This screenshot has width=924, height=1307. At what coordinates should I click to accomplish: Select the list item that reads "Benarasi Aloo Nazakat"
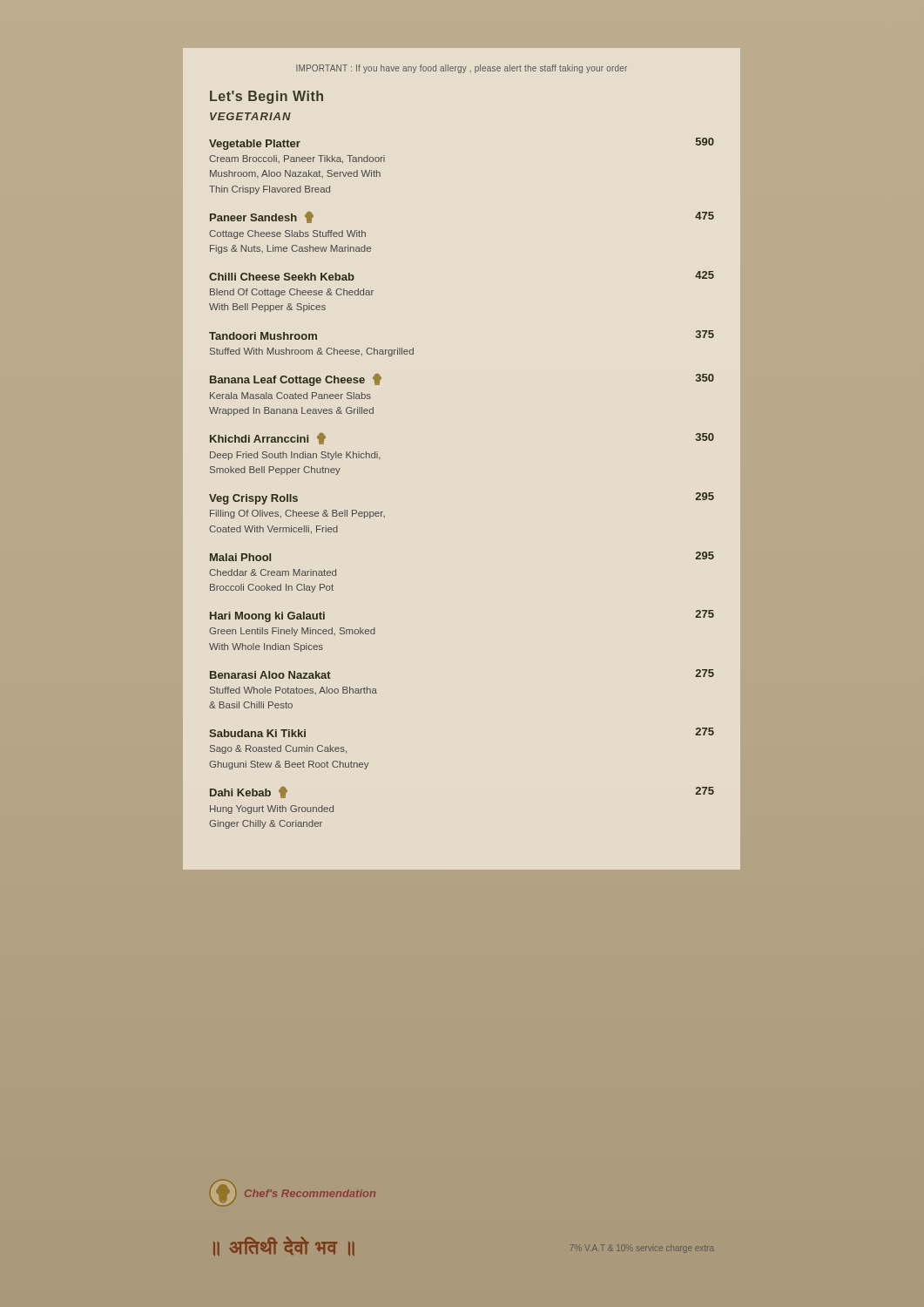point(269,674)
